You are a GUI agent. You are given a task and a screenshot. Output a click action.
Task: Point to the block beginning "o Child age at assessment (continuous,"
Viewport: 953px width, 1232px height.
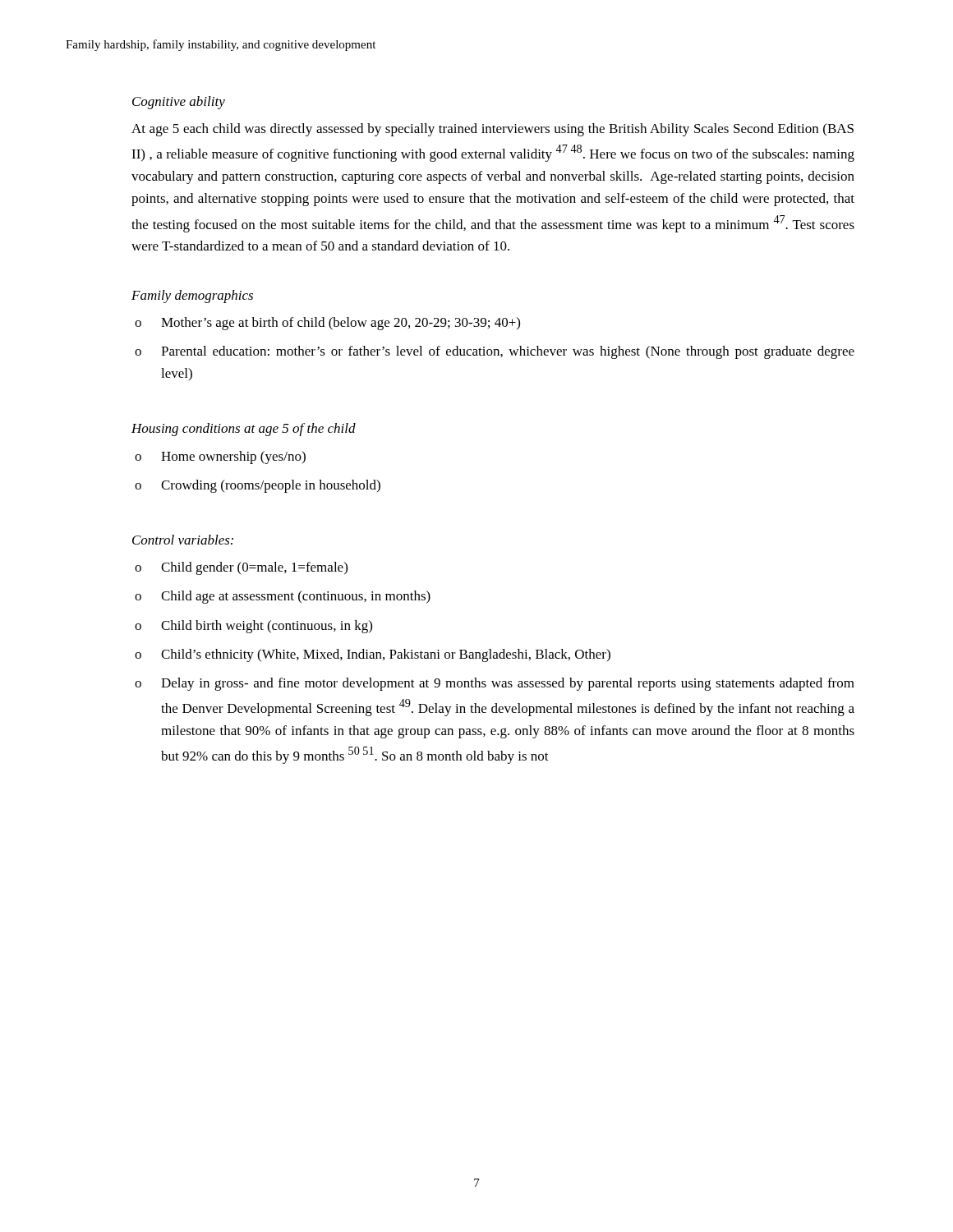pos(283,597)
